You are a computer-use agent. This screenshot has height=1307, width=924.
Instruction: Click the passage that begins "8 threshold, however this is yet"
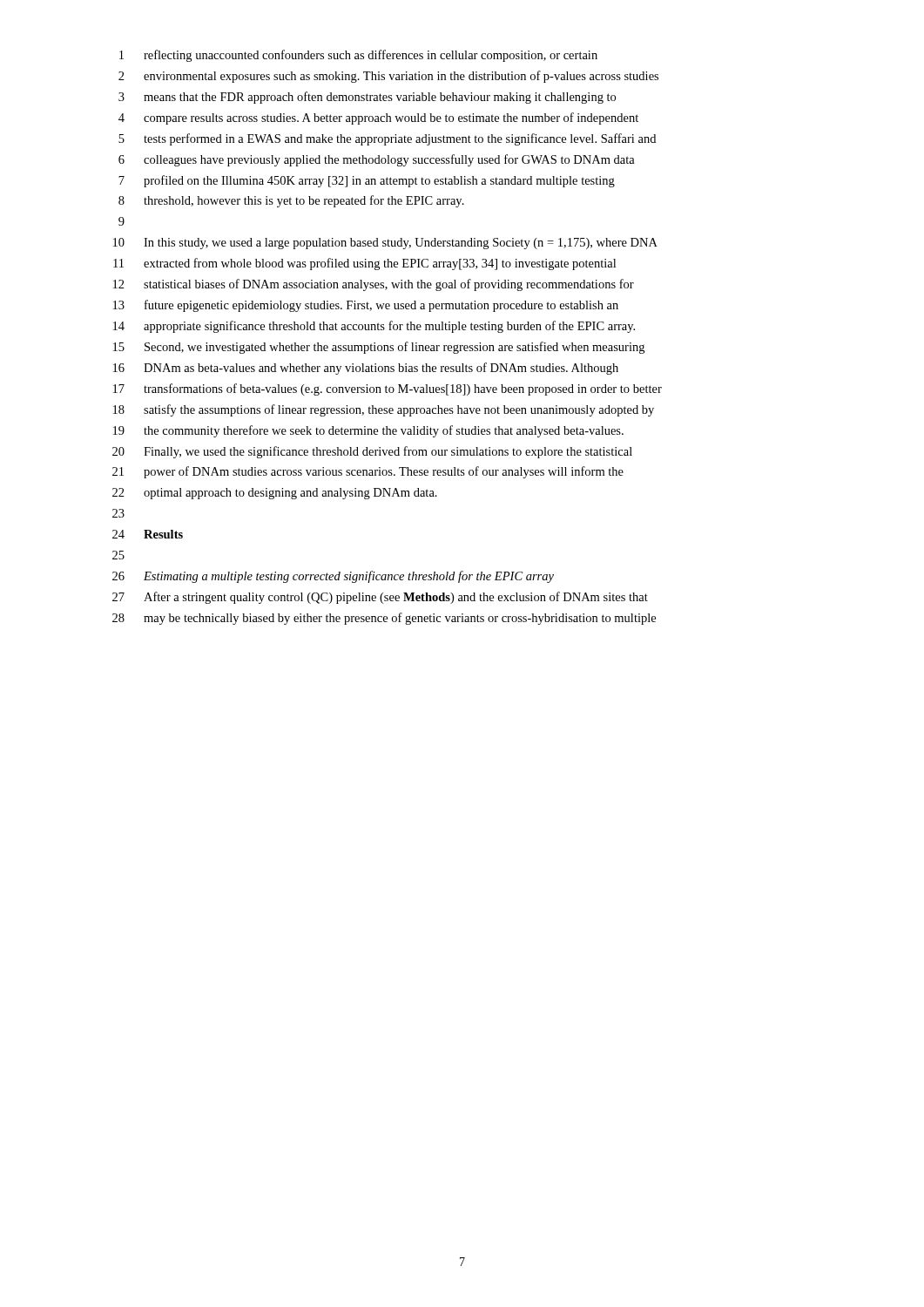click(469, 202)
